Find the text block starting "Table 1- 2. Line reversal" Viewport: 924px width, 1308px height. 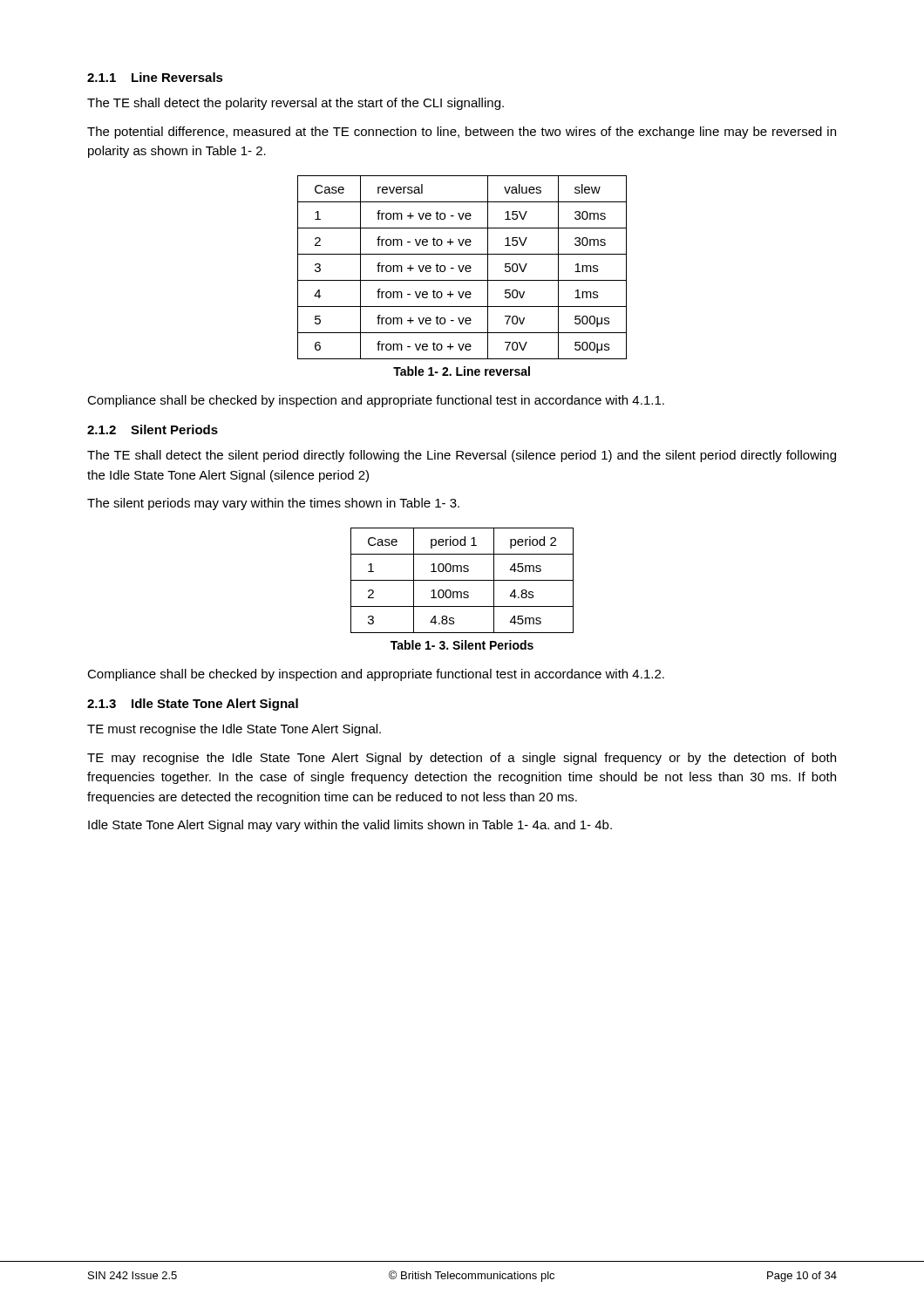pos(462,371)
